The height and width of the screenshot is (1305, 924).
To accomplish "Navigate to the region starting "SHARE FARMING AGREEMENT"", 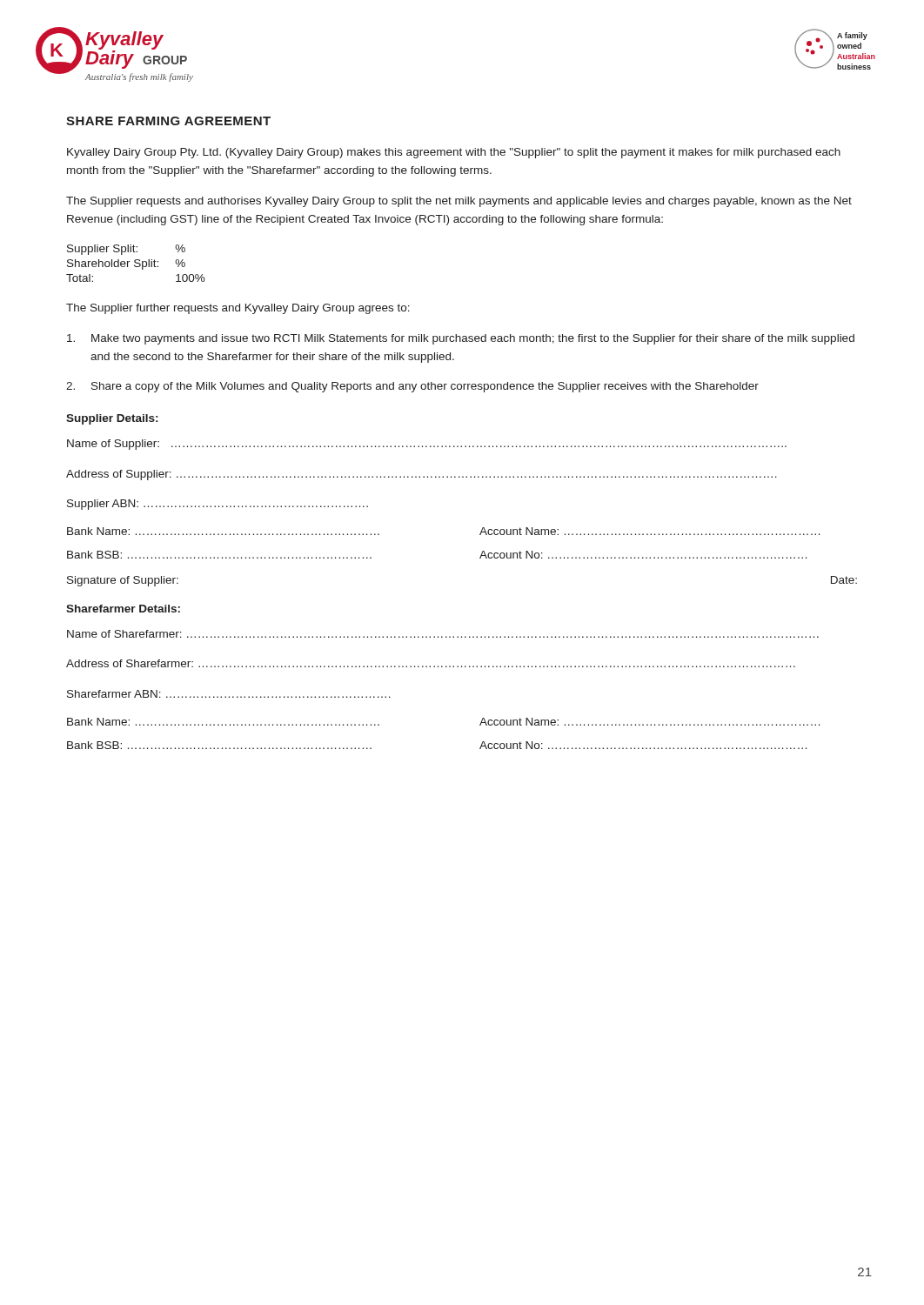I will pyautogui.click(x=169, y=121).
